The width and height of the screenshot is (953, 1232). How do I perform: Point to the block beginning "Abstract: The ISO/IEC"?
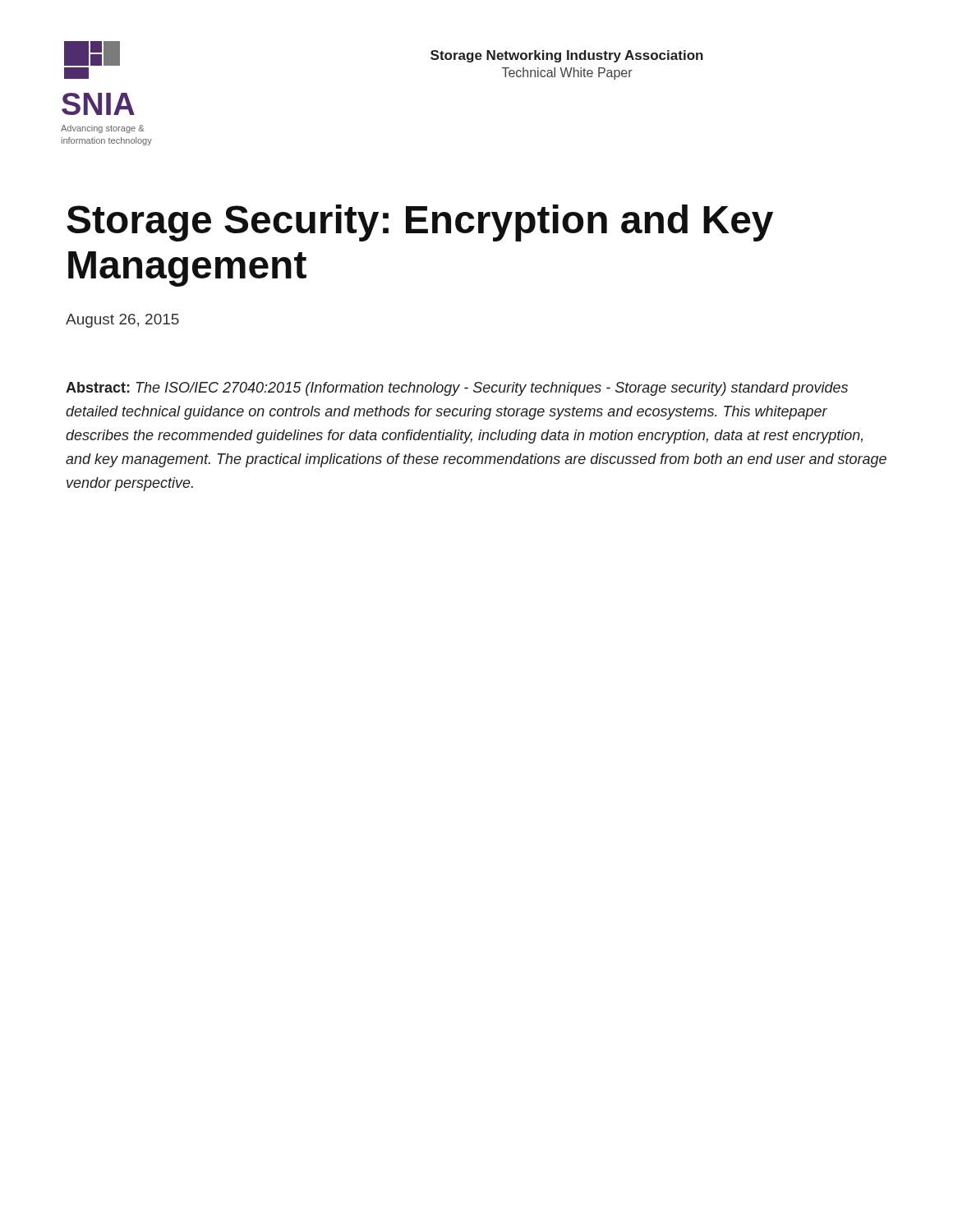(476, 436)
